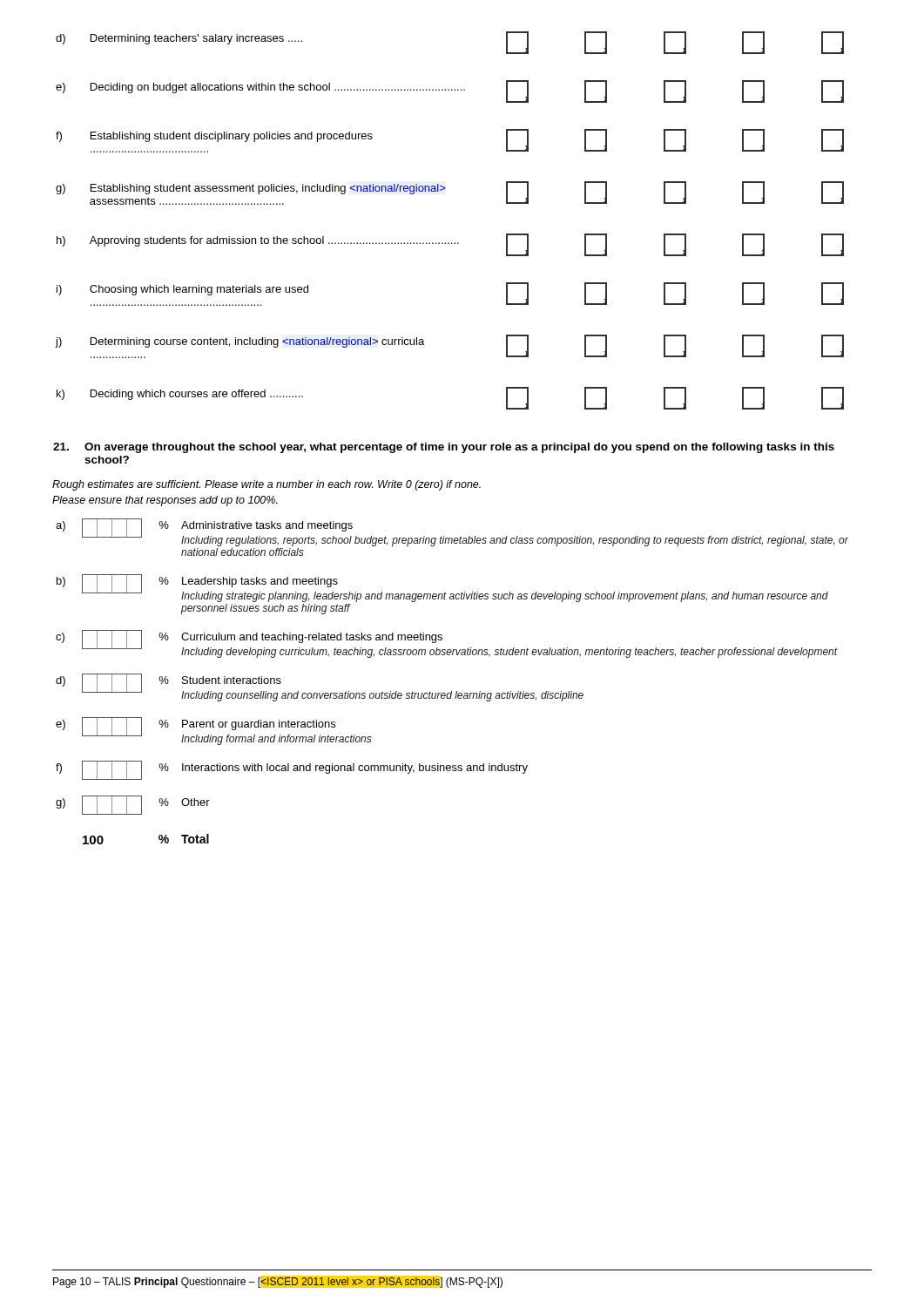Screen dimensions: 1307x924
Task: Click on the text block containing "Rough estimates are sufficient."
Action: pyautogui.click(x=462, y=492)
